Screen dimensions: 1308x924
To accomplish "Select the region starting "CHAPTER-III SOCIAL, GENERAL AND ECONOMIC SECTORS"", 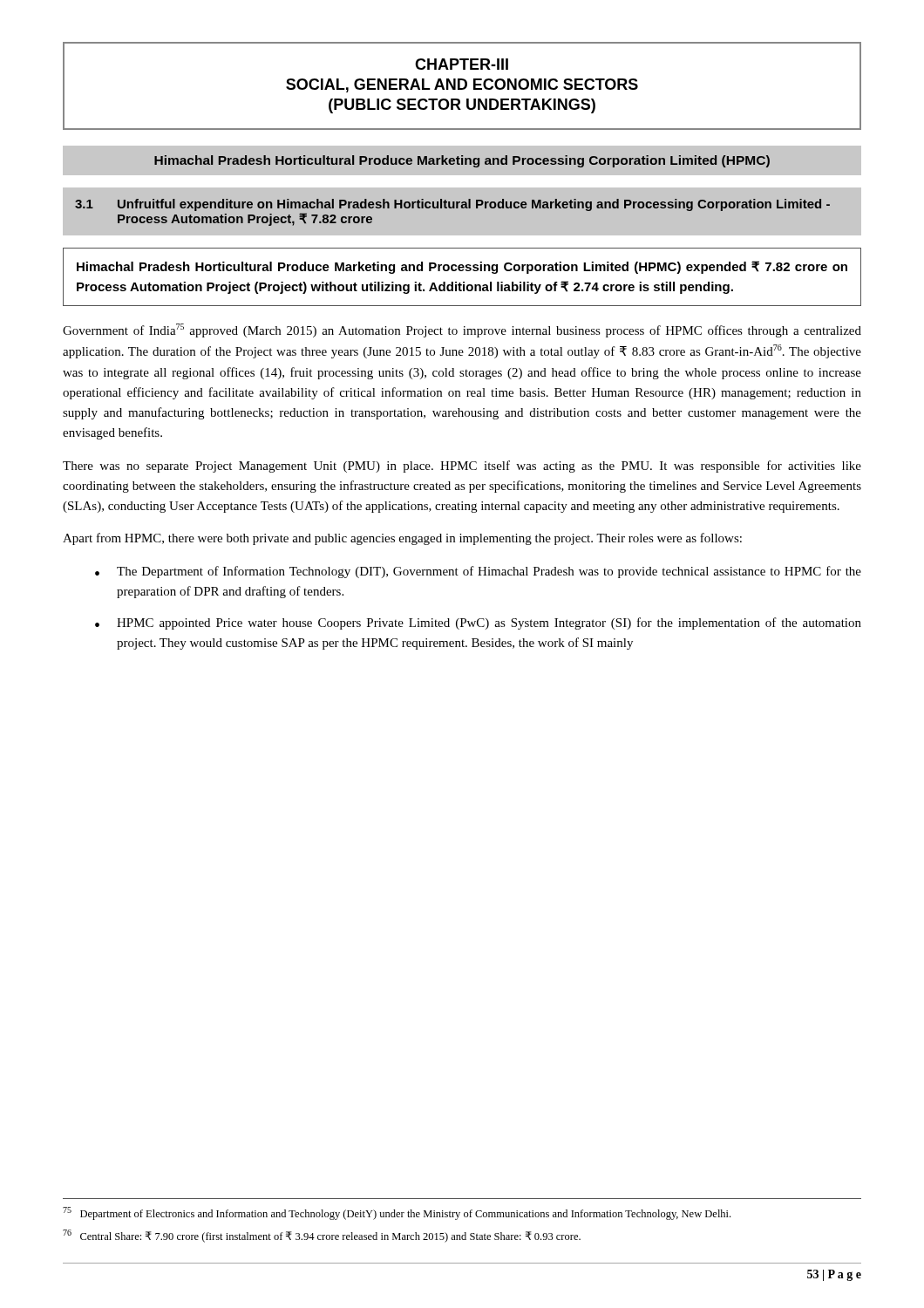I will point(462,85).
